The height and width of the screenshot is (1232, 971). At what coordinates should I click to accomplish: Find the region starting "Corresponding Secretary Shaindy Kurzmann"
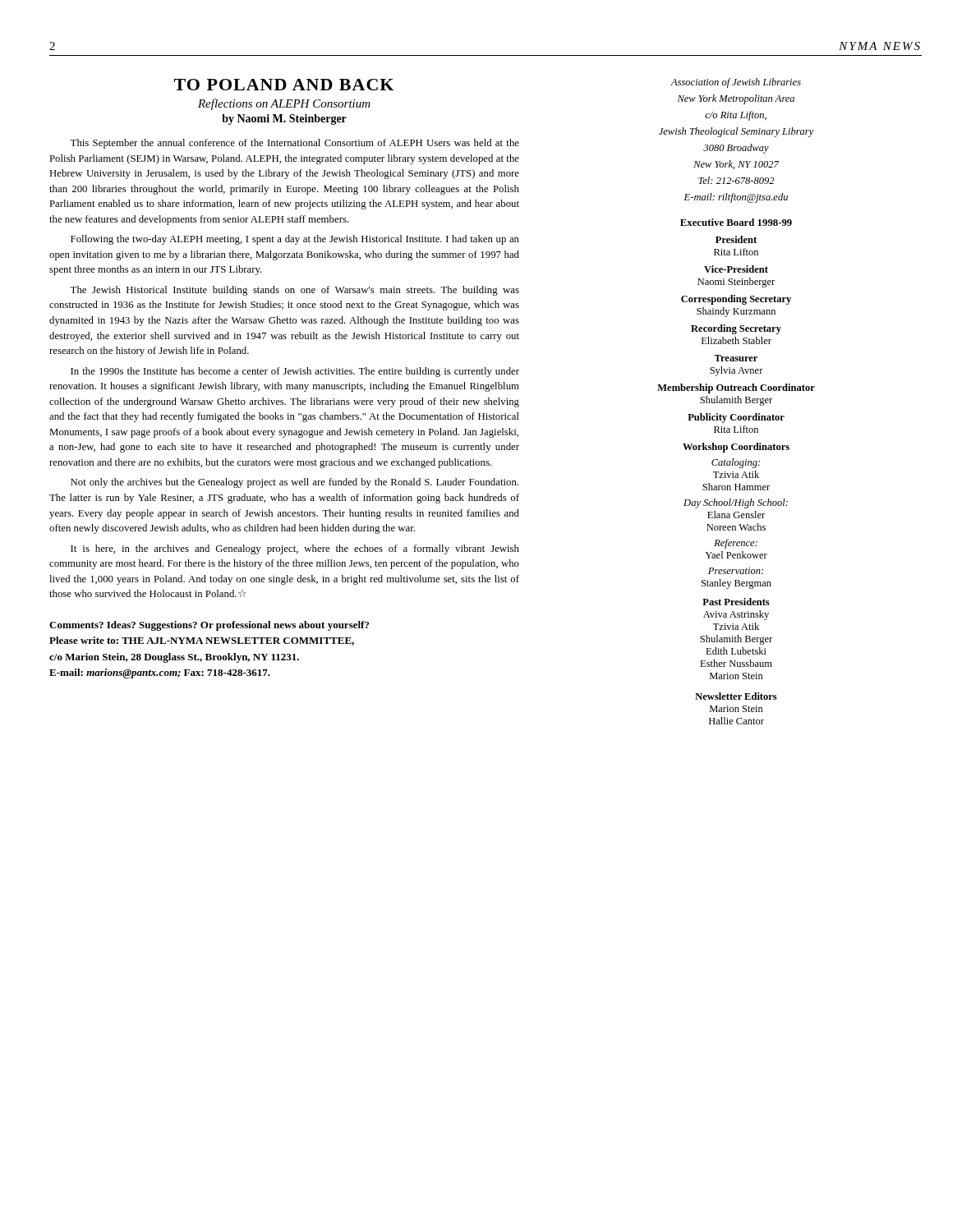click(x=736, y=306)
